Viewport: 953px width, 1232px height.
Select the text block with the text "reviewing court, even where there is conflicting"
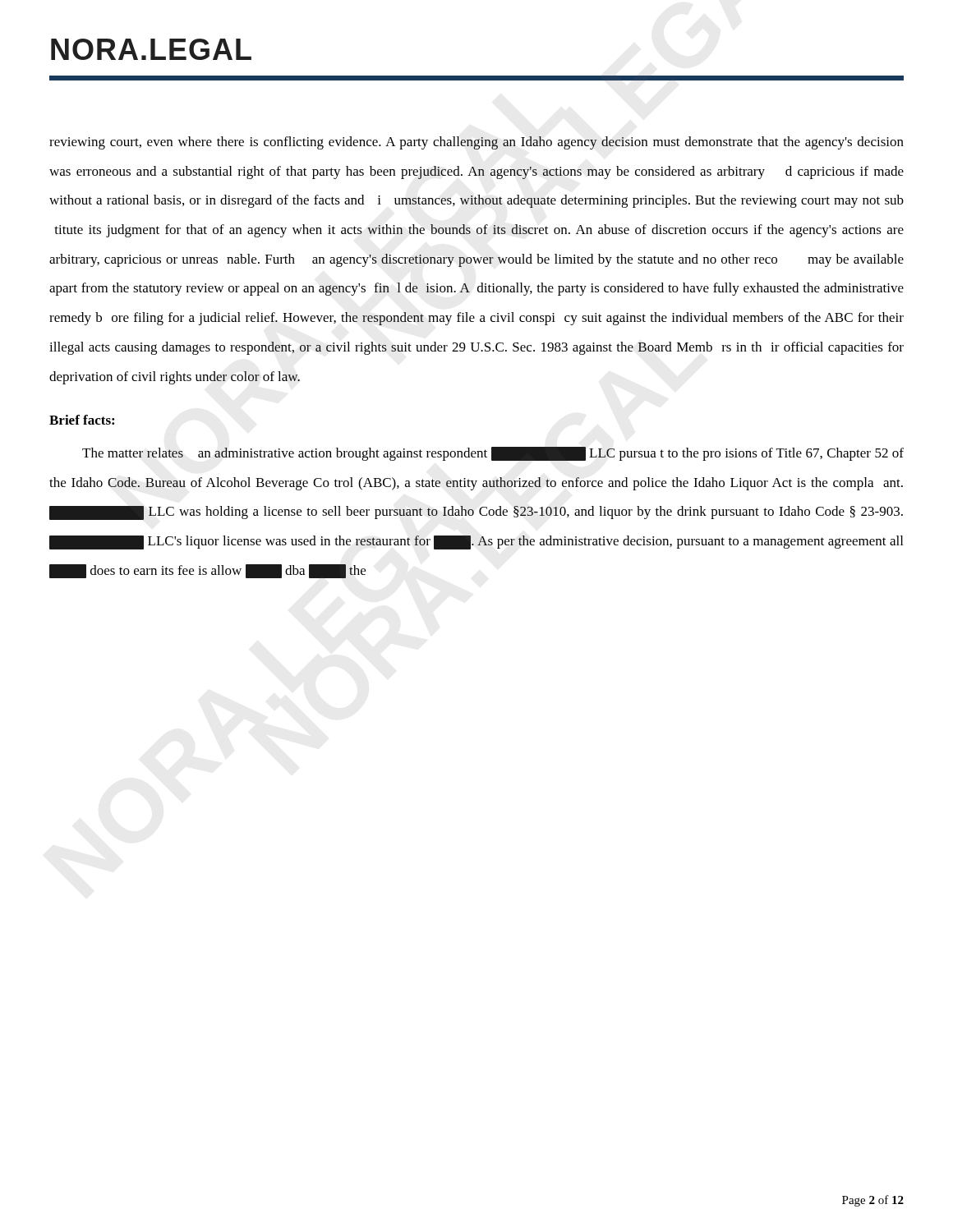476,259
